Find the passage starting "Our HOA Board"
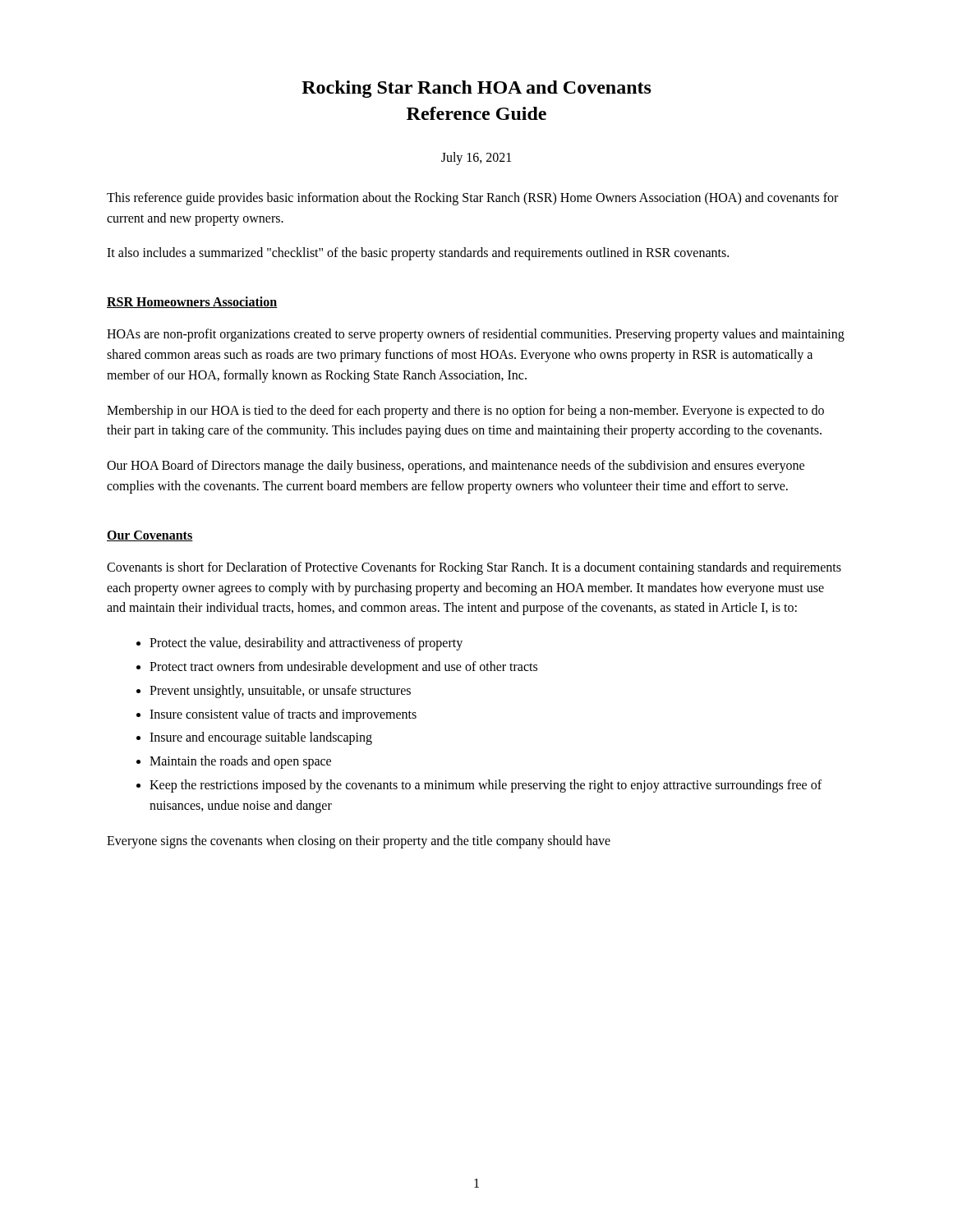Viewport: 953px width, 1232px height. click(x=456, y=476)
